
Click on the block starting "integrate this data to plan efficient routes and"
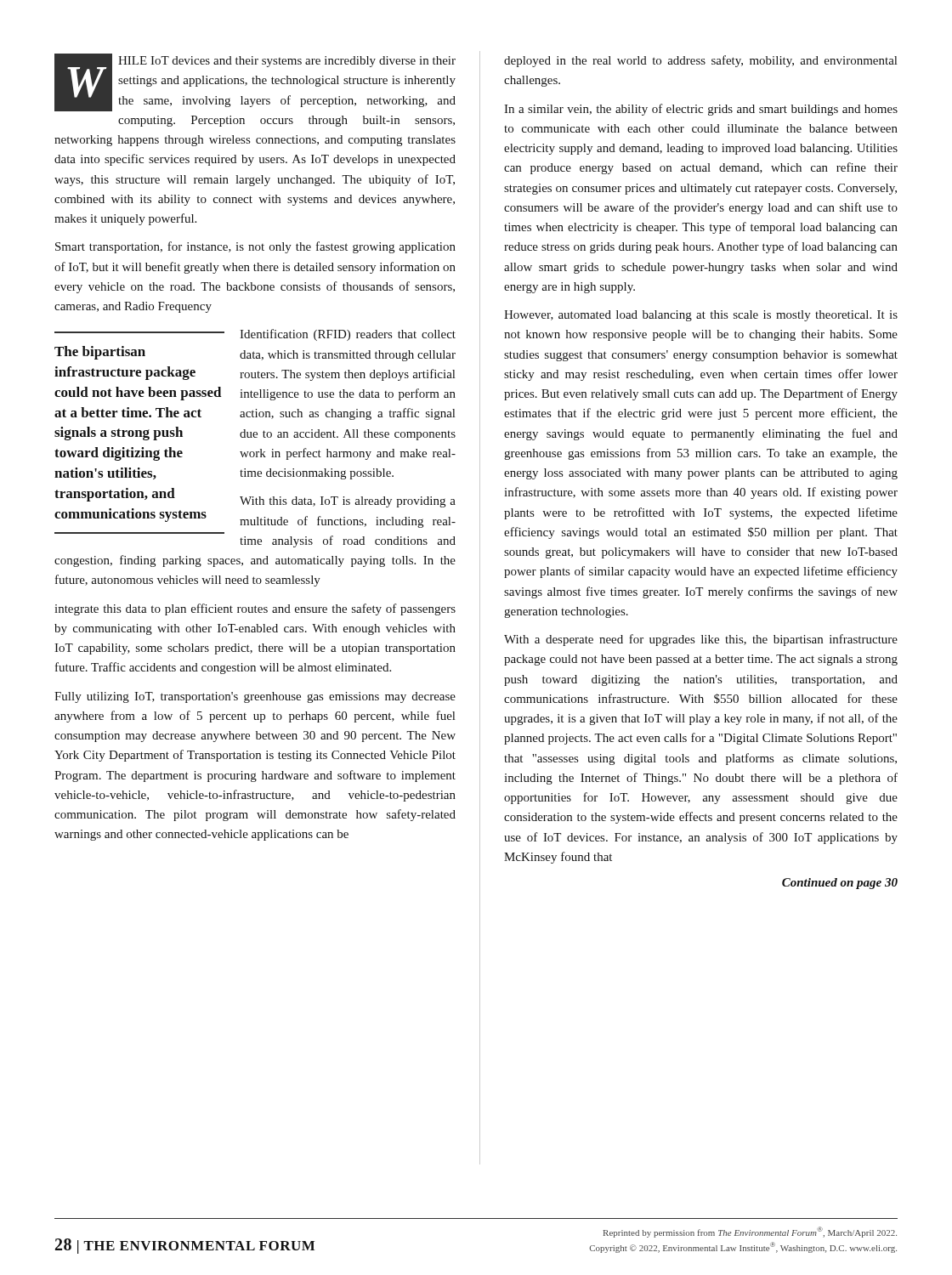(x=255, y=722)
